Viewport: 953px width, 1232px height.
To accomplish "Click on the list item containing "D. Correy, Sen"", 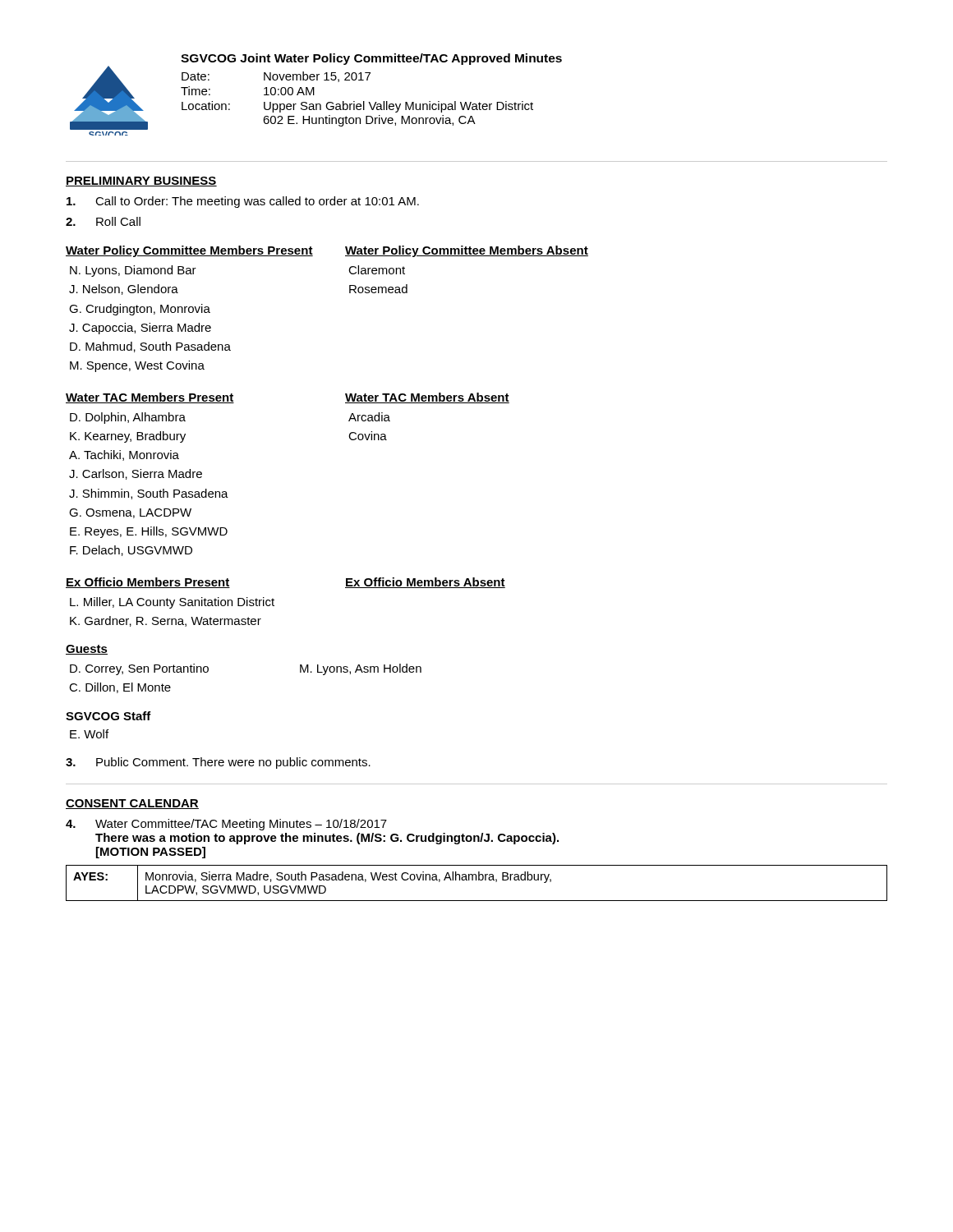I will tap(139, 668).
